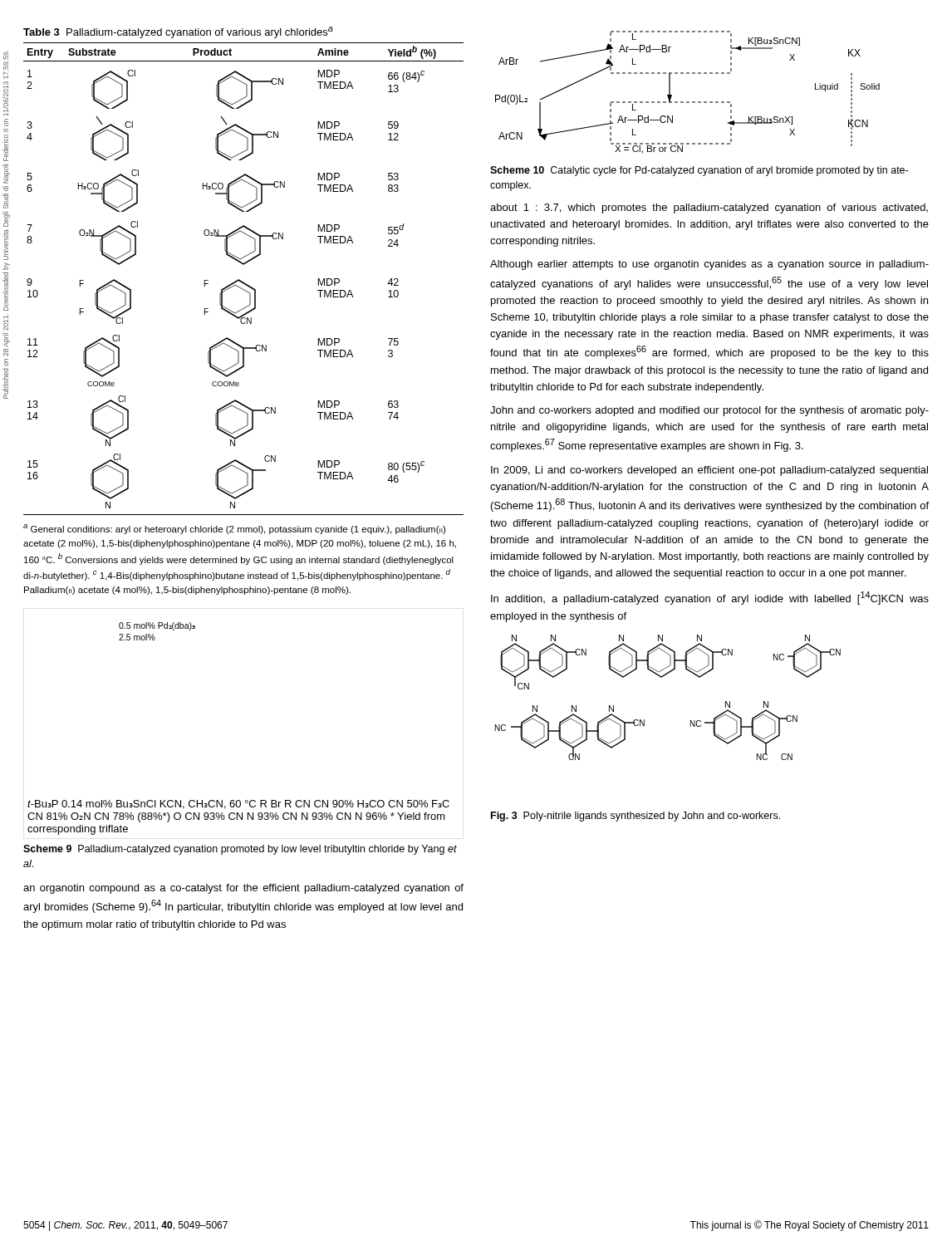The height and width of the screenshot is (1246, 952).
Task: Select the text block containing "Although earlier attempts to"
Action: pyautogui.click(x=709, y=325)
